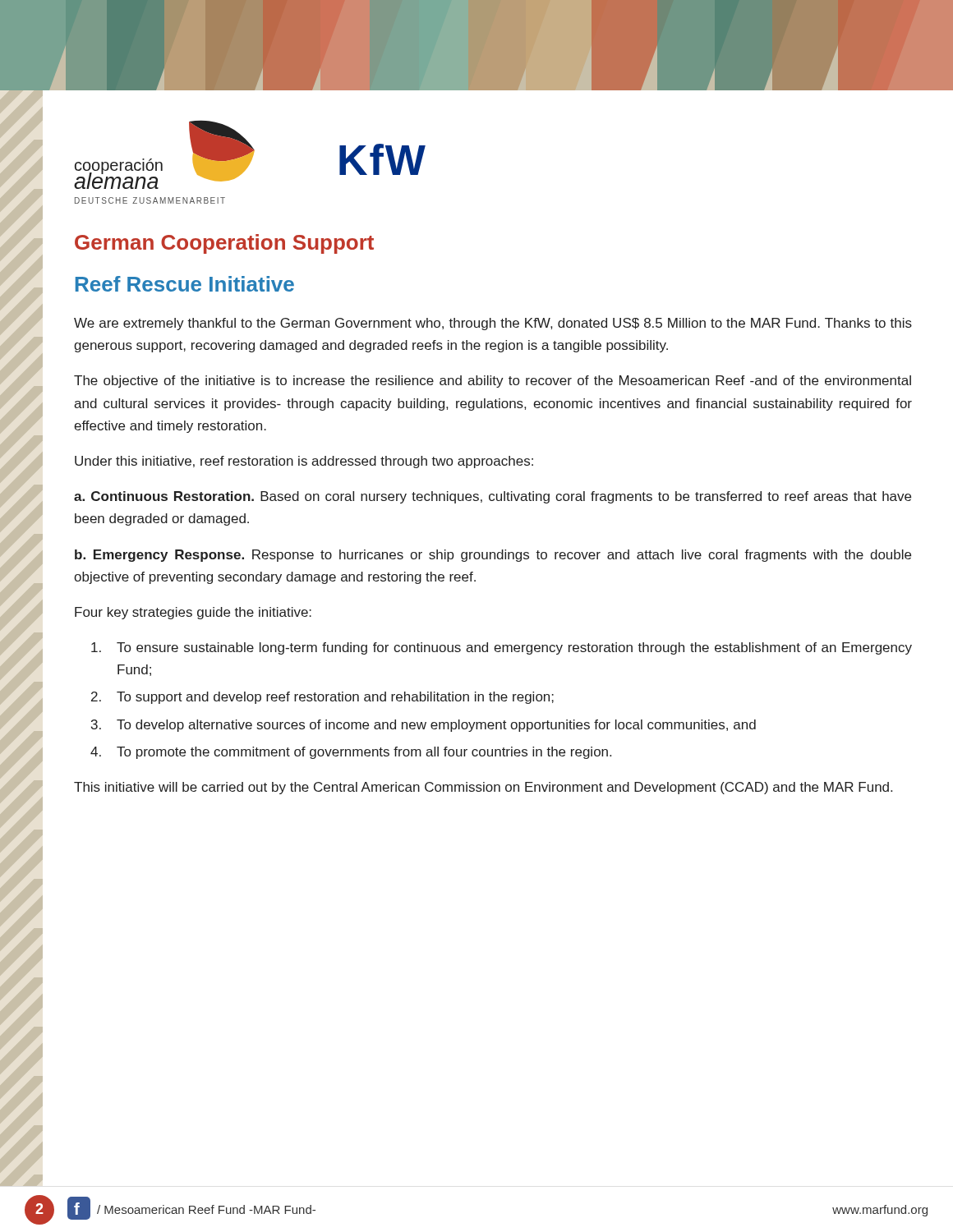
Task: Point to the block beginning "This initiative will be carried out by"
Action: coord(484,787)
